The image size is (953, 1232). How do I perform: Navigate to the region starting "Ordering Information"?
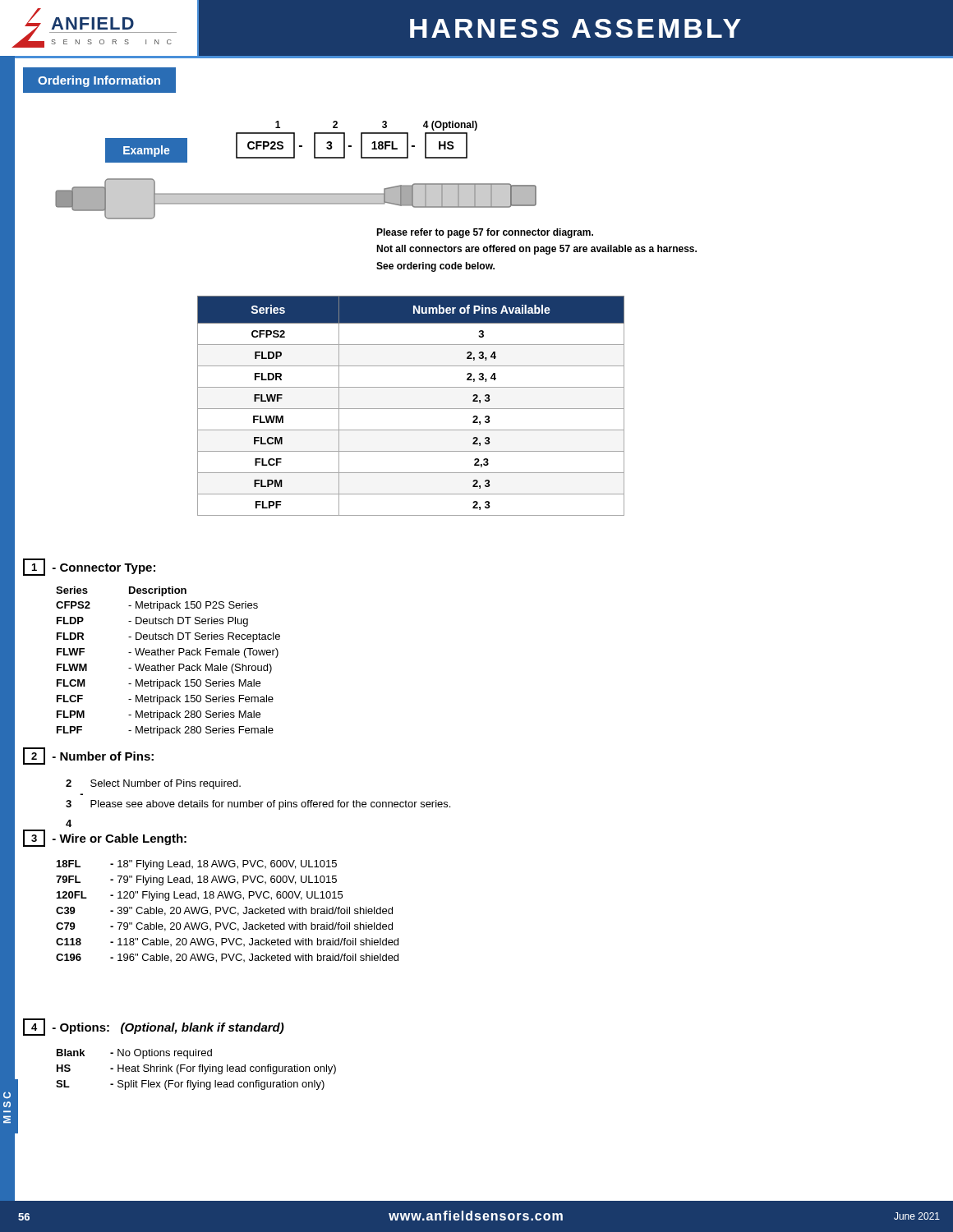pos(99,80)
